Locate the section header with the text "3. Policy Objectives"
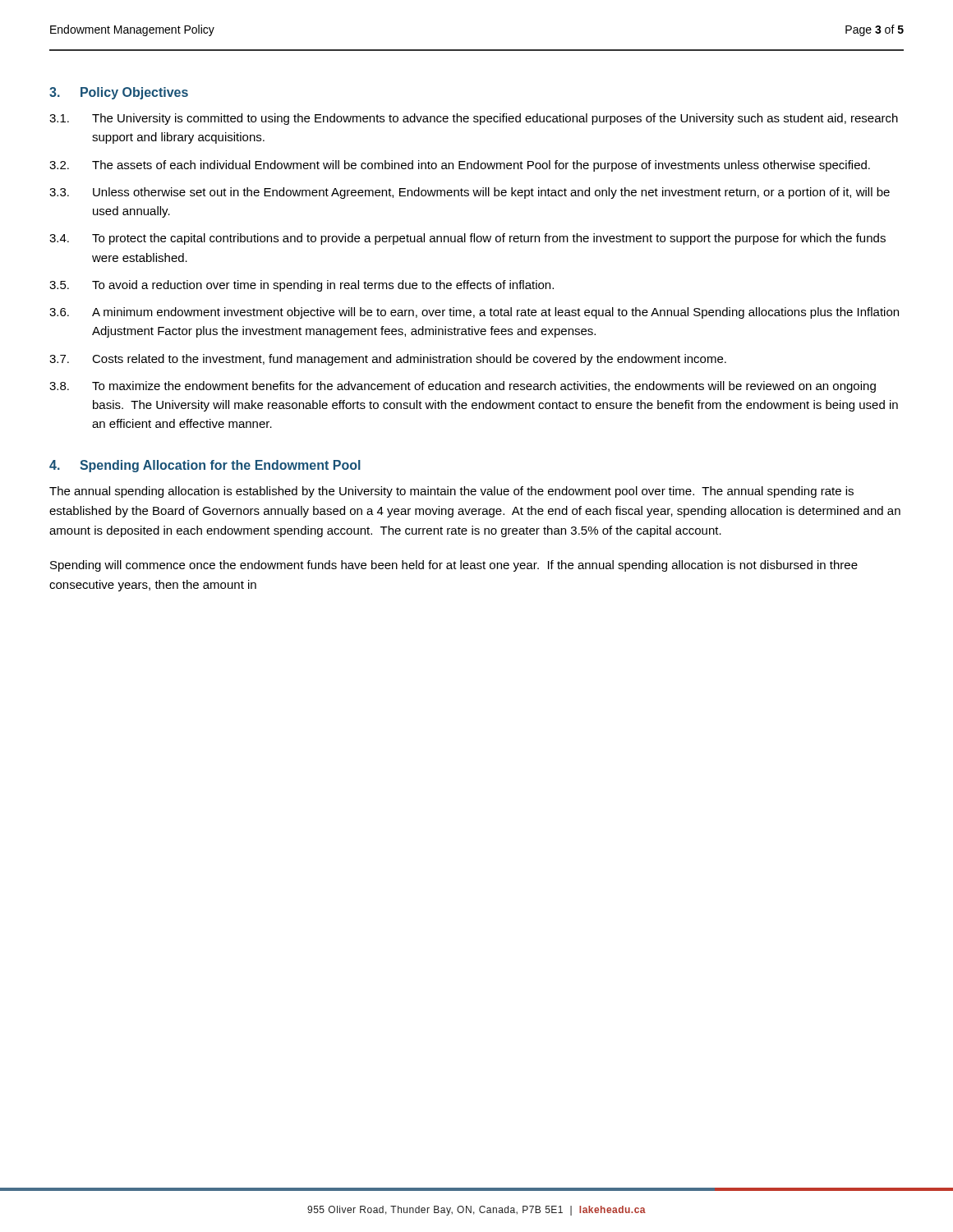 coord(119,93)
